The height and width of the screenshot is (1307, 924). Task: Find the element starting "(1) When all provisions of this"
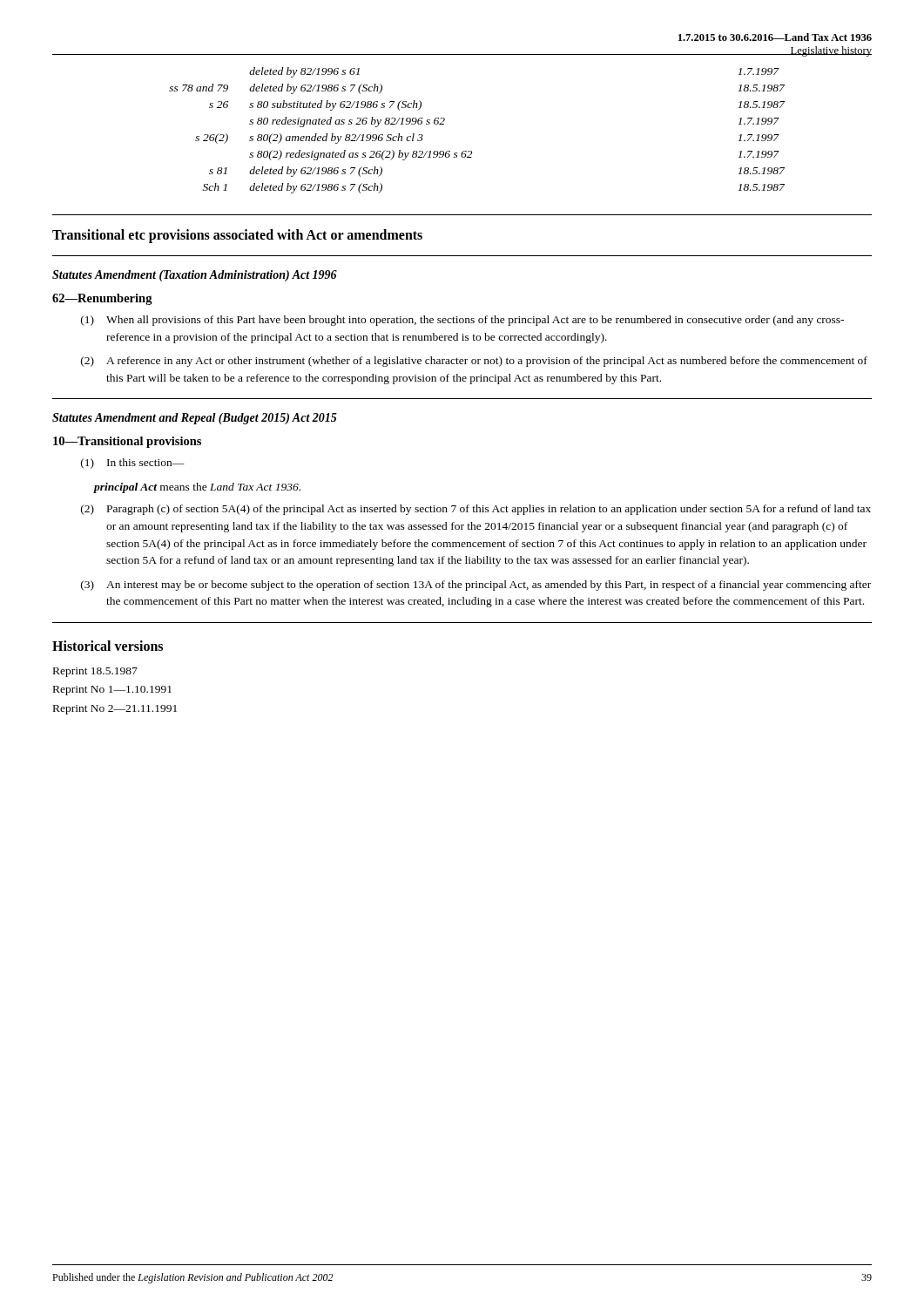(x=462, y=328)
